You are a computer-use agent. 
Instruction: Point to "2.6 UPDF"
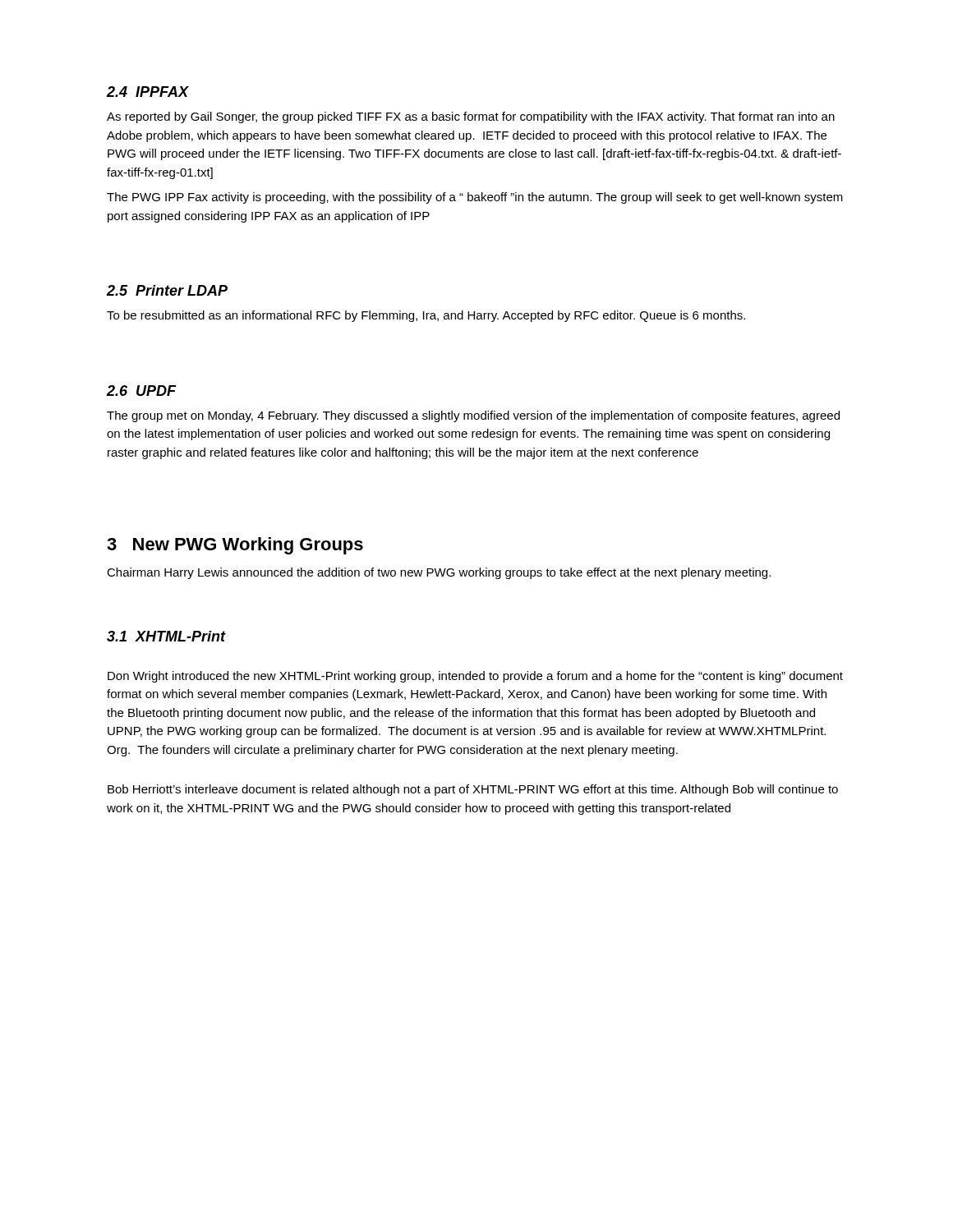pyautogui.click(x=141, y=391)
